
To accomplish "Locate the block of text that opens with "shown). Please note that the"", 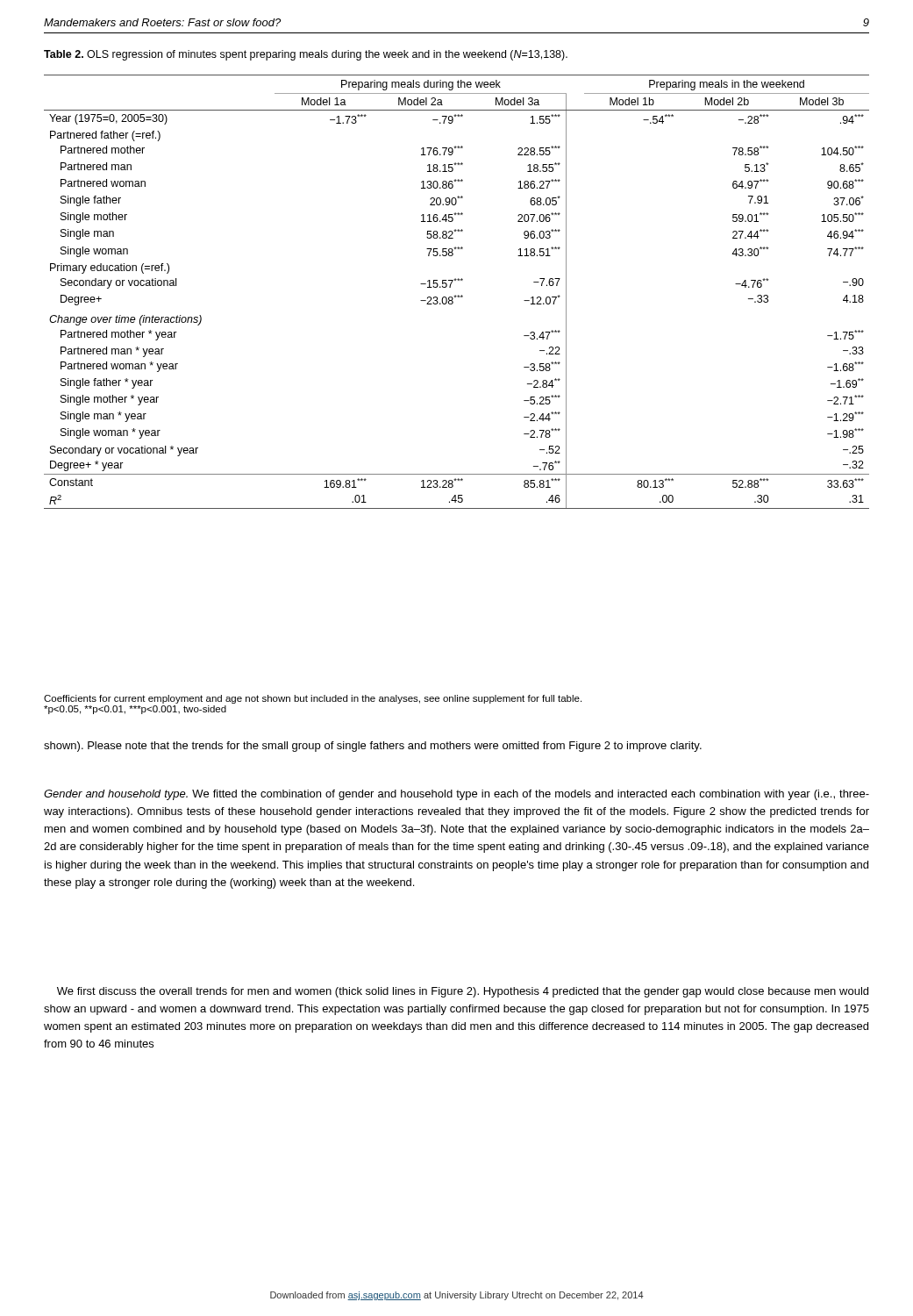I will click(373, 745).
